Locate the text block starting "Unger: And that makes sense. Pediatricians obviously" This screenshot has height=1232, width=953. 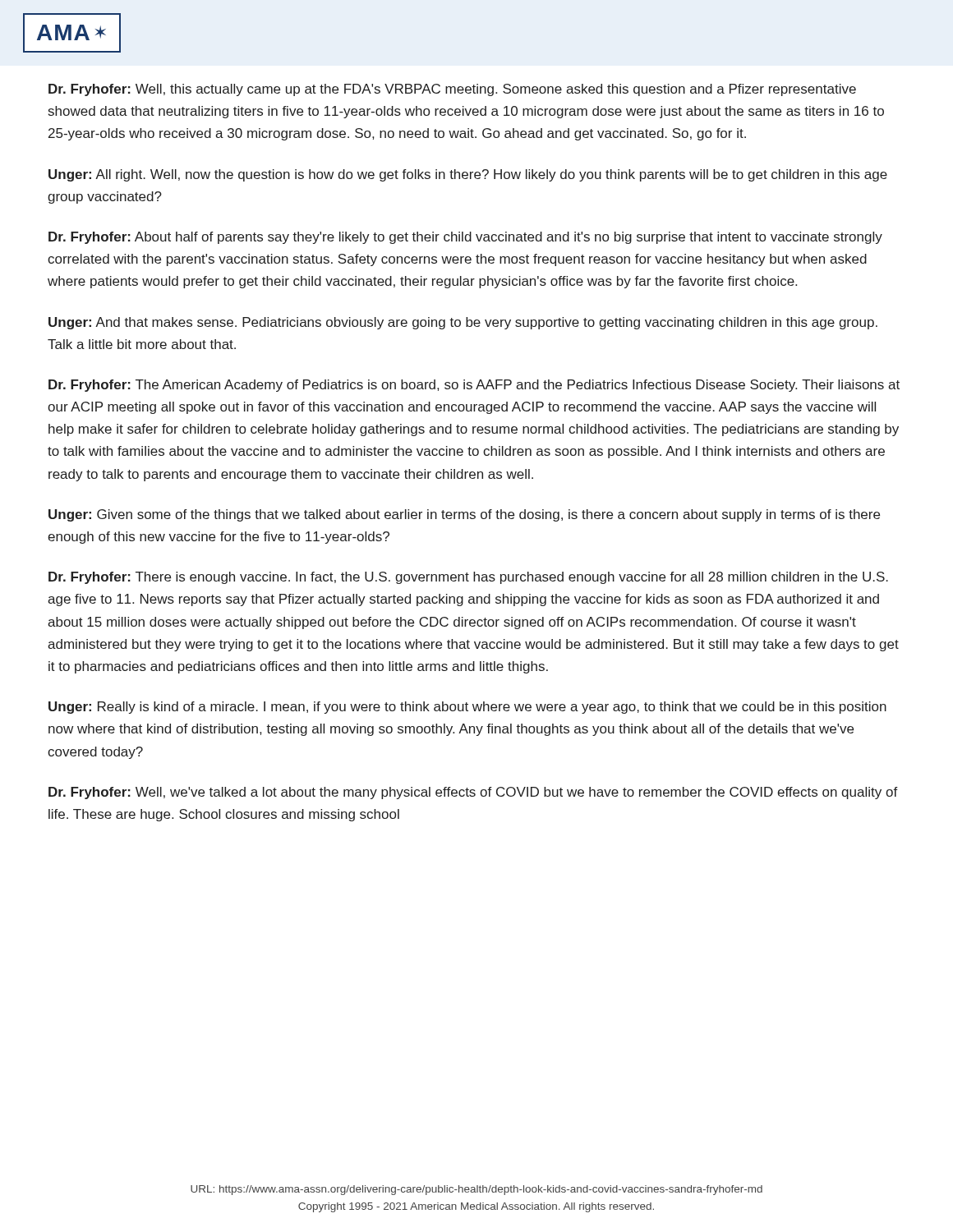click(463, 333)
